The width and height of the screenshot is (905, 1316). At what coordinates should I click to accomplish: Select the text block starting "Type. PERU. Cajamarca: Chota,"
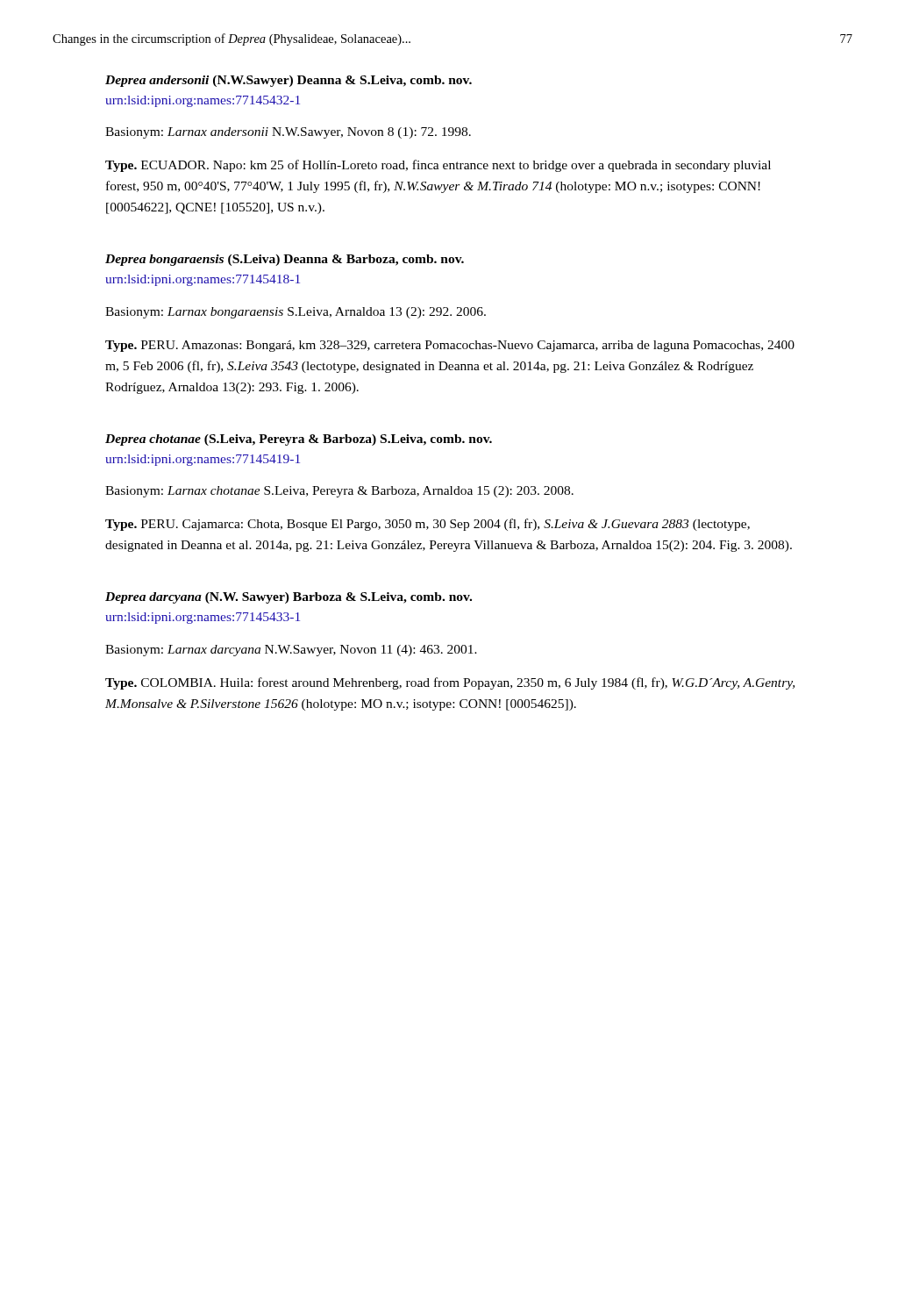449,534
